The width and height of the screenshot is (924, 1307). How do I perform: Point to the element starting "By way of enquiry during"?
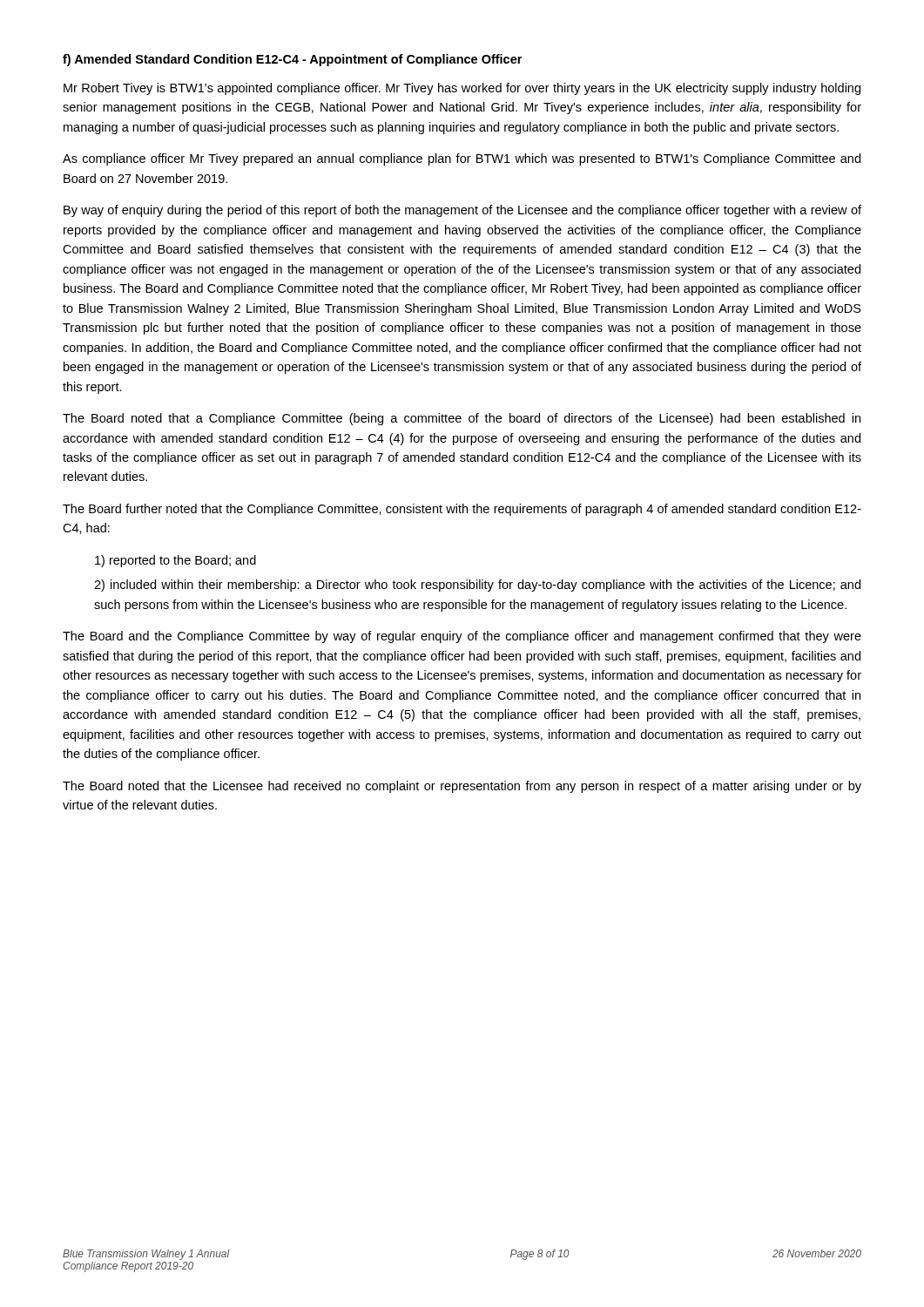click(x=462, y=298)
